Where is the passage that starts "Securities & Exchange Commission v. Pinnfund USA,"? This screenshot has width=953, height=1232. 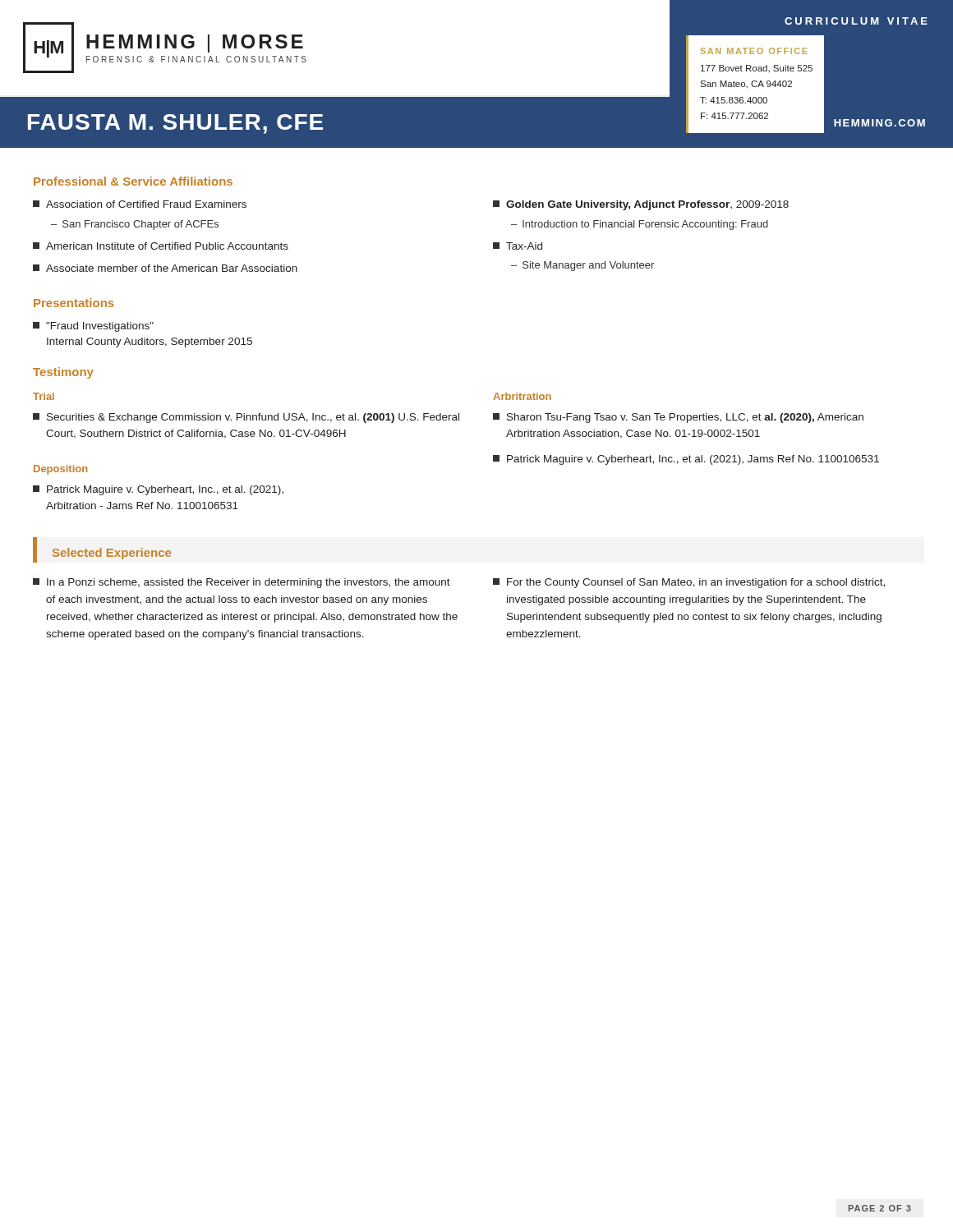click(246, 425)
